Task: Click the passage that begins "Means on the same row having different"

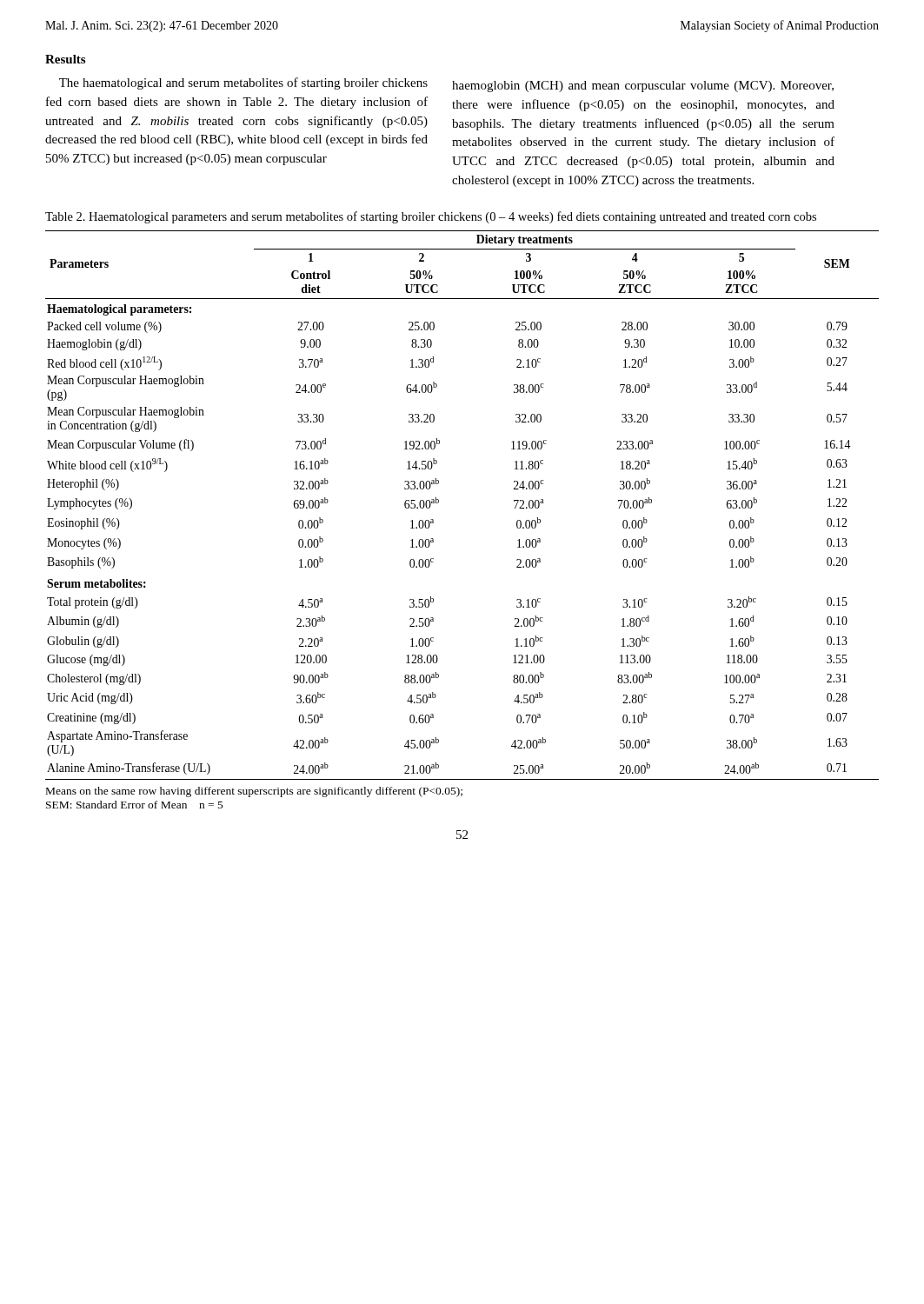Action: (x=254, y=797)
